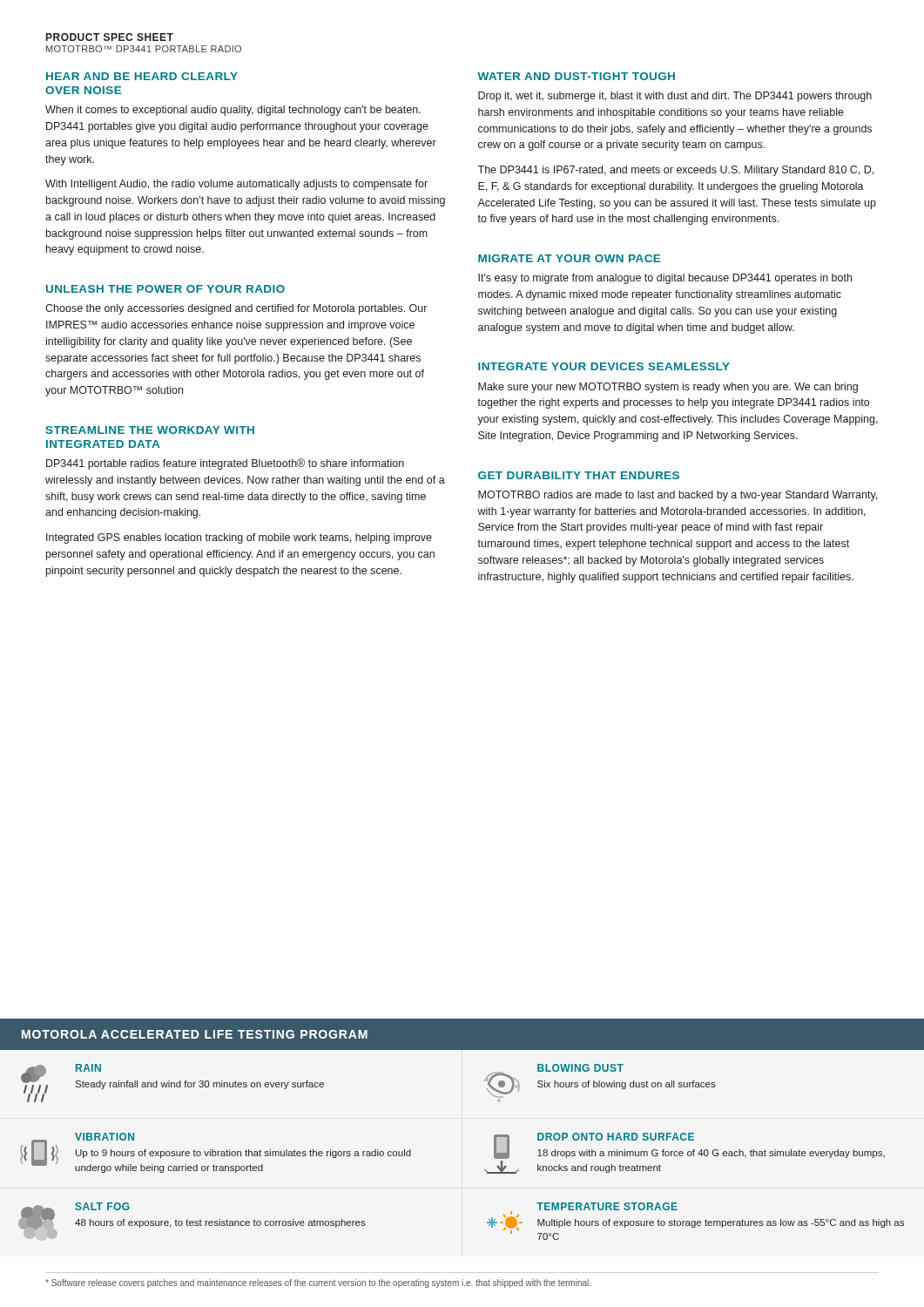Locate the block of text that opens with "18 drops with a minimum G"
Viewport: 924px width, 1307px height.
(x=711, y=1160)
